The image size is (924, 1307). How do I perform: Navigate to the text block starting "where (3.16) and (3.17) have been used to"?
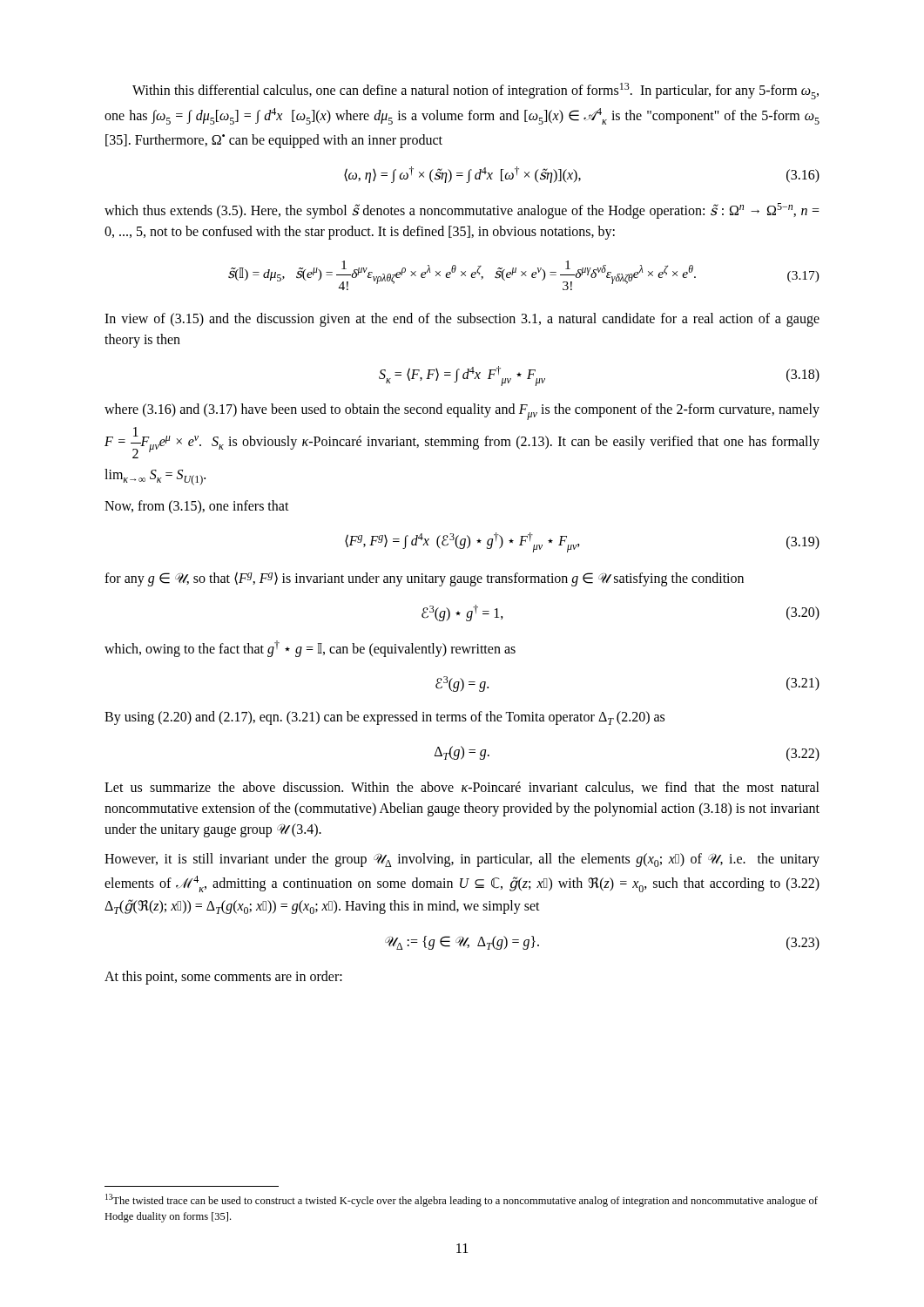[462, 412]
